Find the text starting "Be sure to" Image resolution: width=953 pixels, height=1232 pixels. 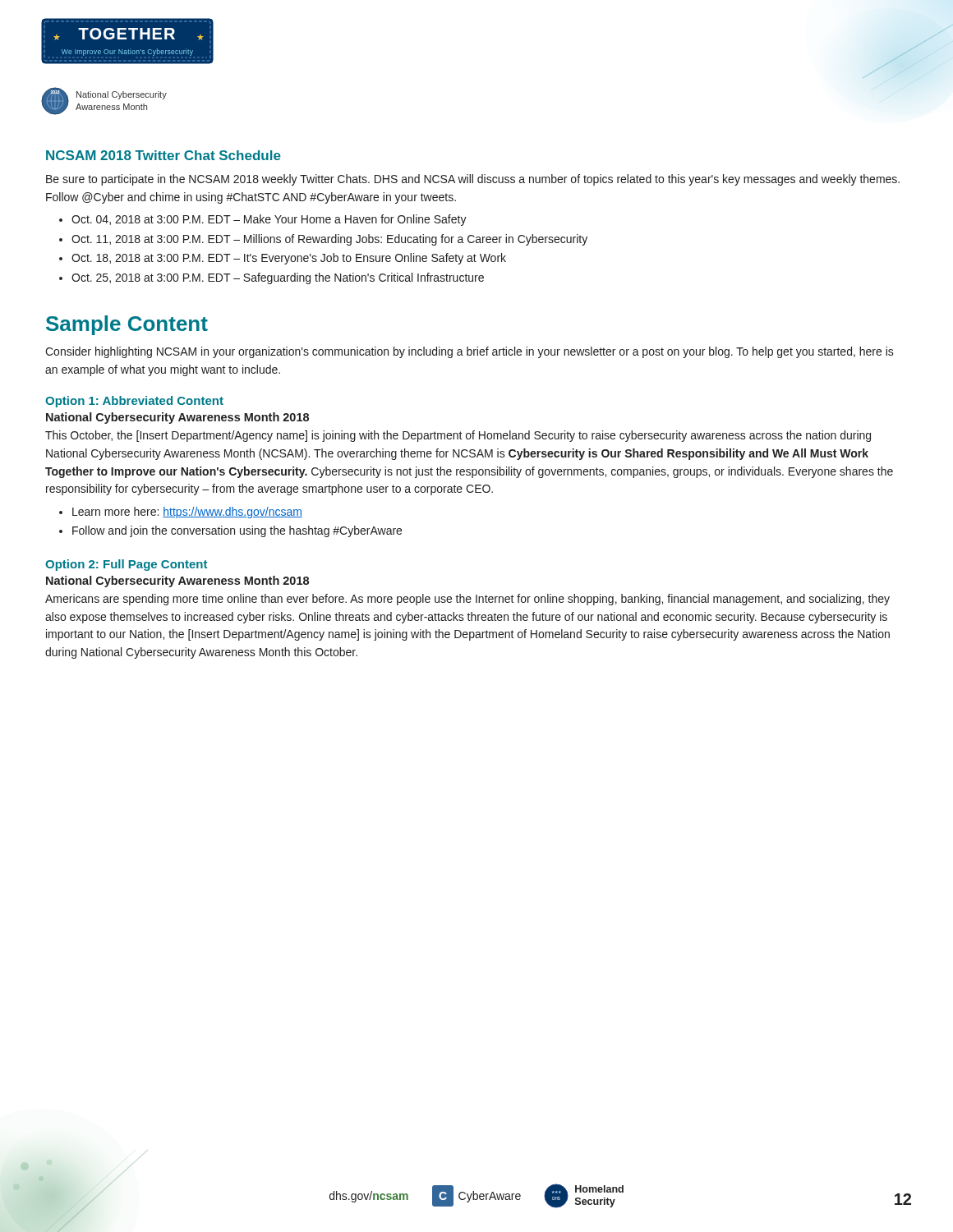point(473,188)
